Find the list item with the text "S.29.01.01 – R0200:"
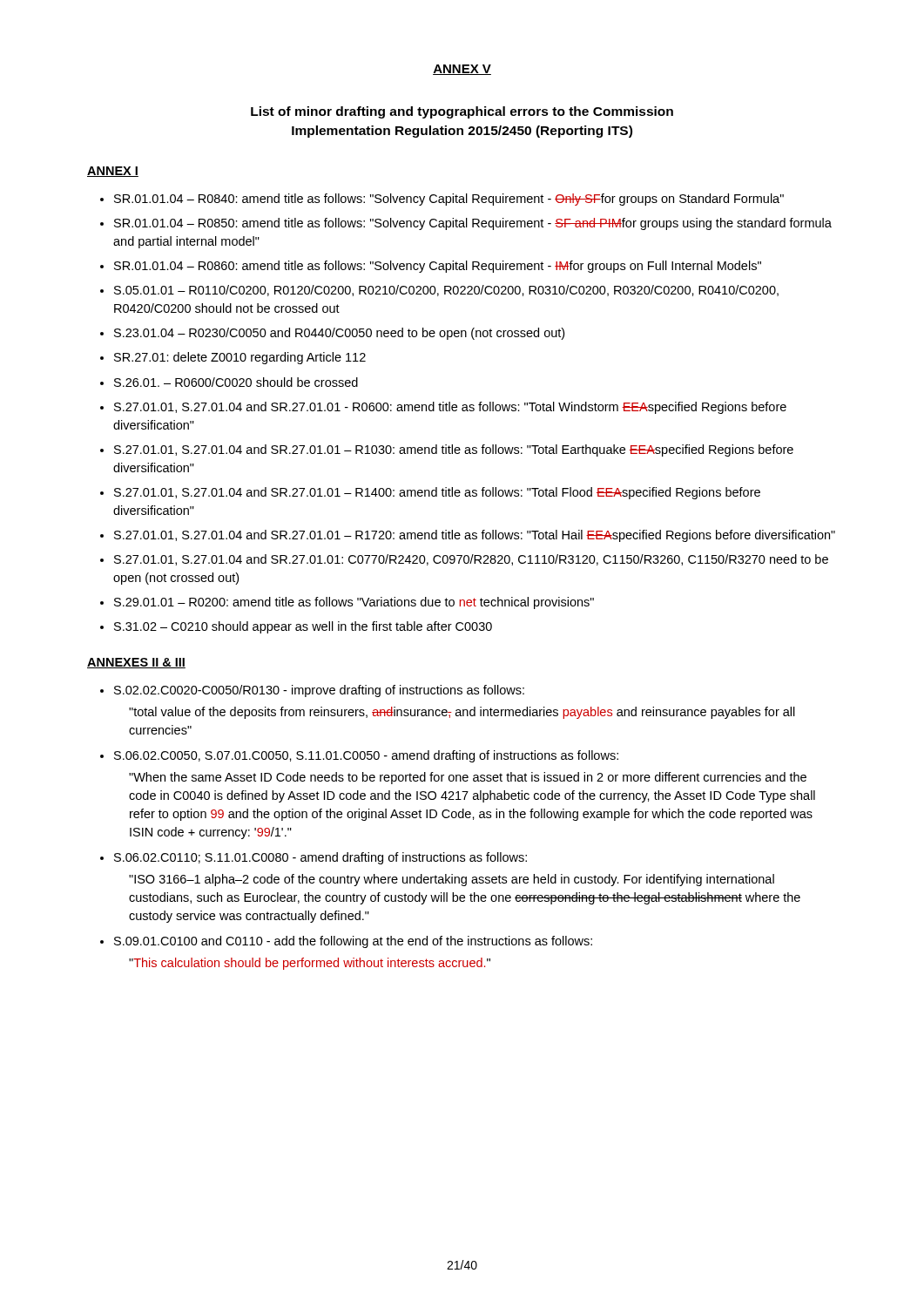 tap(354, 602)
